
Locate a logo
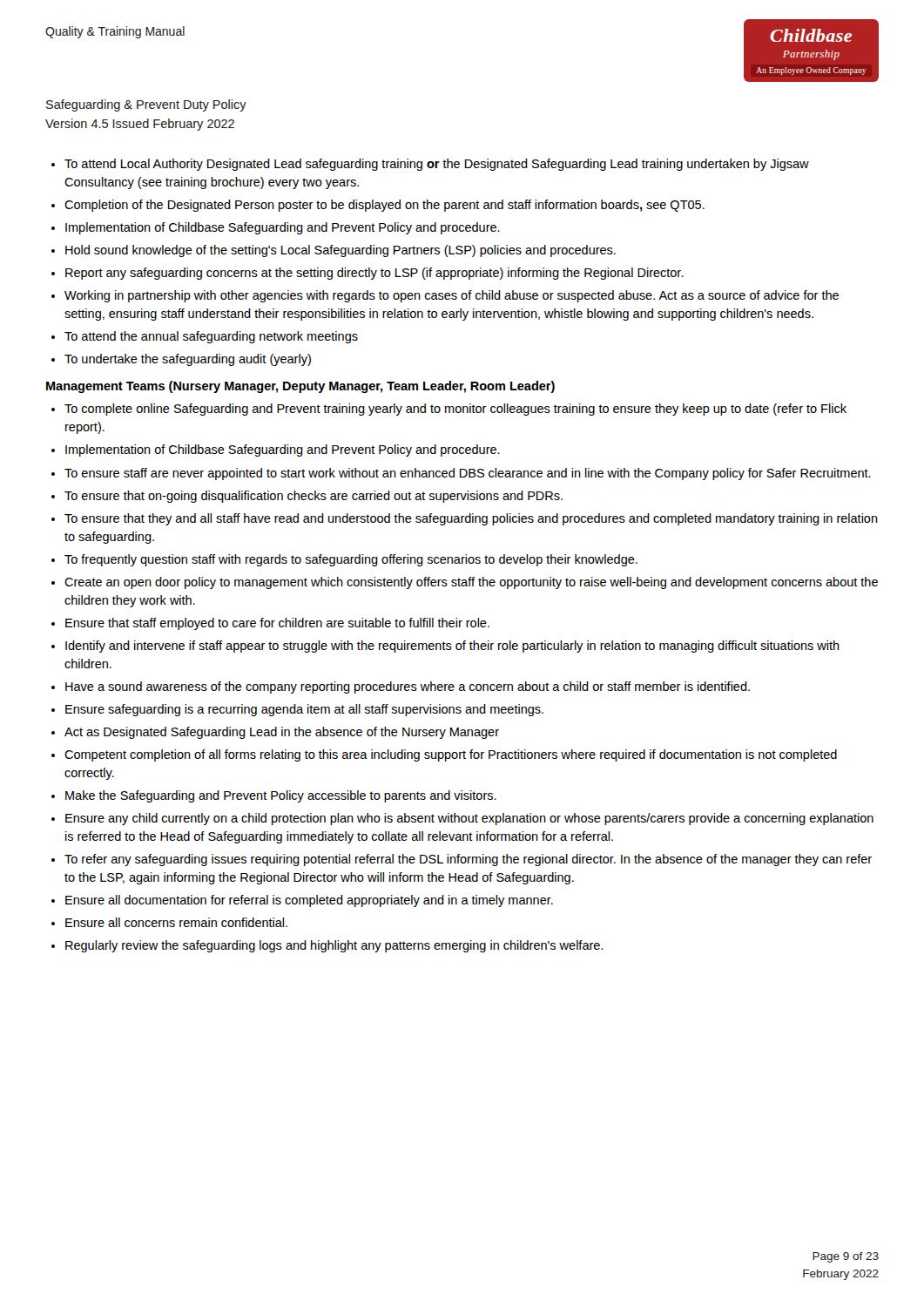(811, 51)
